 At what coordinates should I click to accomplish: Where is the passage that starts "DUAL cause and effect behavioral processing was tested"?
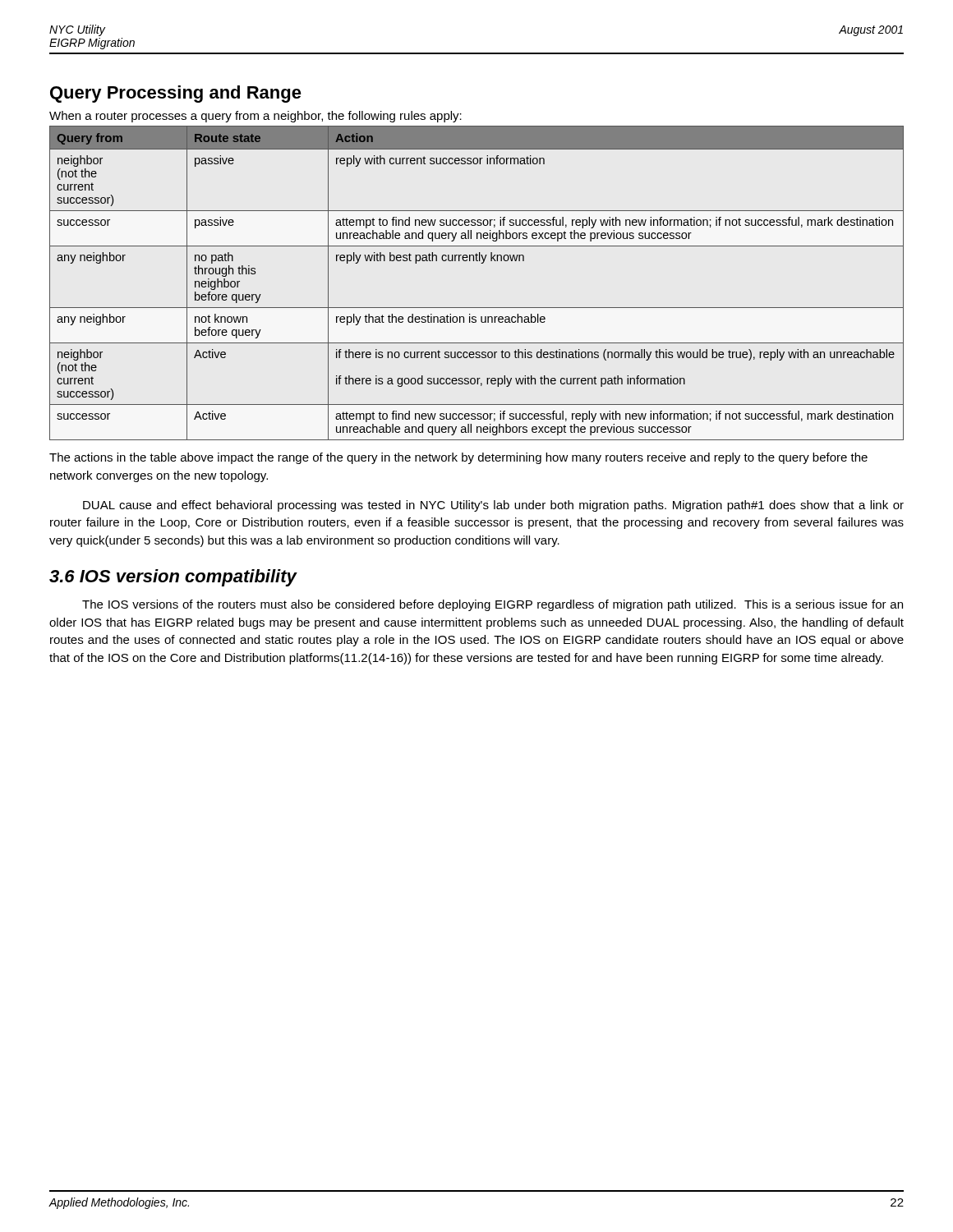tap(476, 522)
